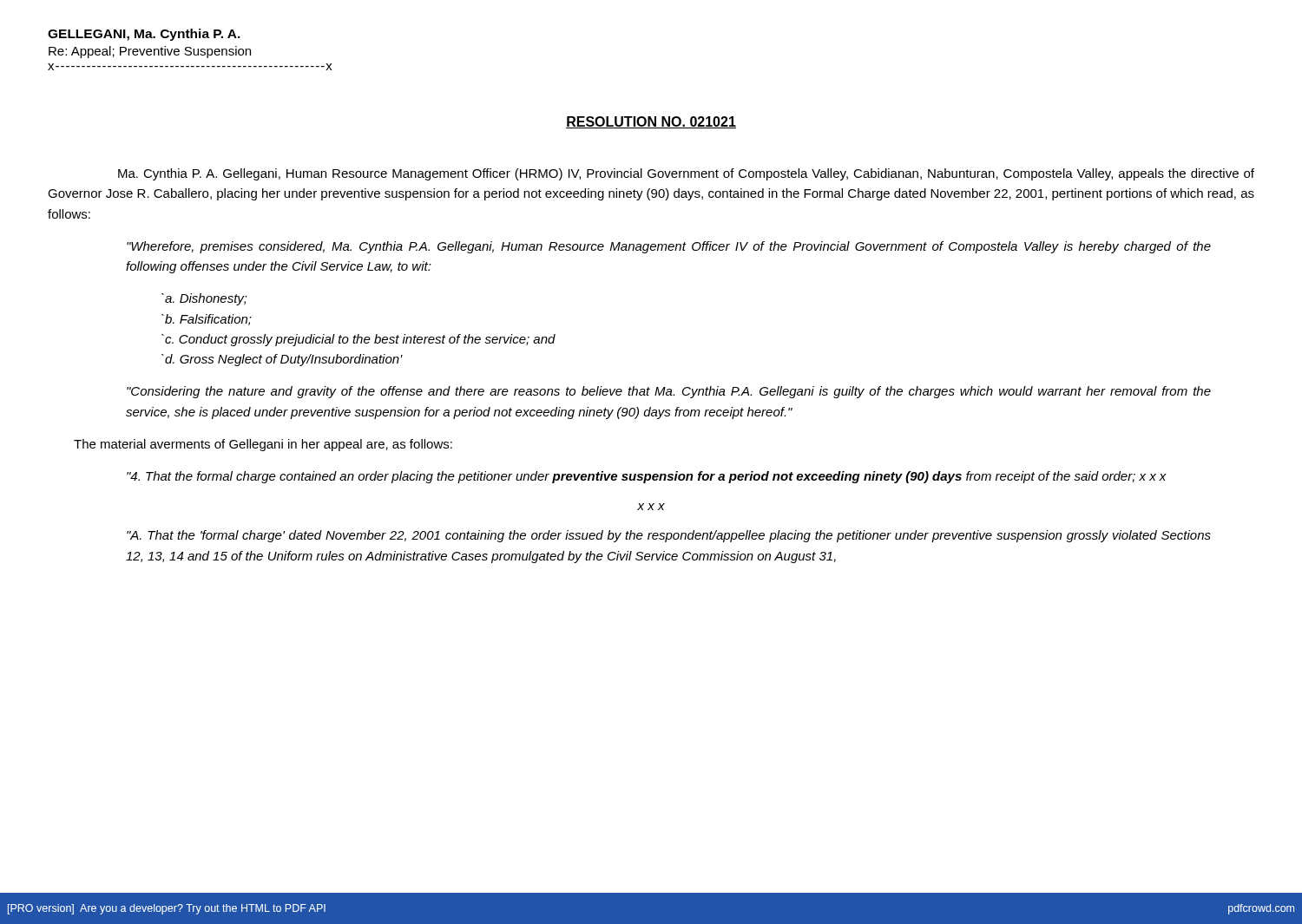Image resolution: width=1302 pixels, height=924 pixels.
Task: Select the element starting "Ma. Cynthia P. A. Gellegani,"
Action: [x=651, y=193]
